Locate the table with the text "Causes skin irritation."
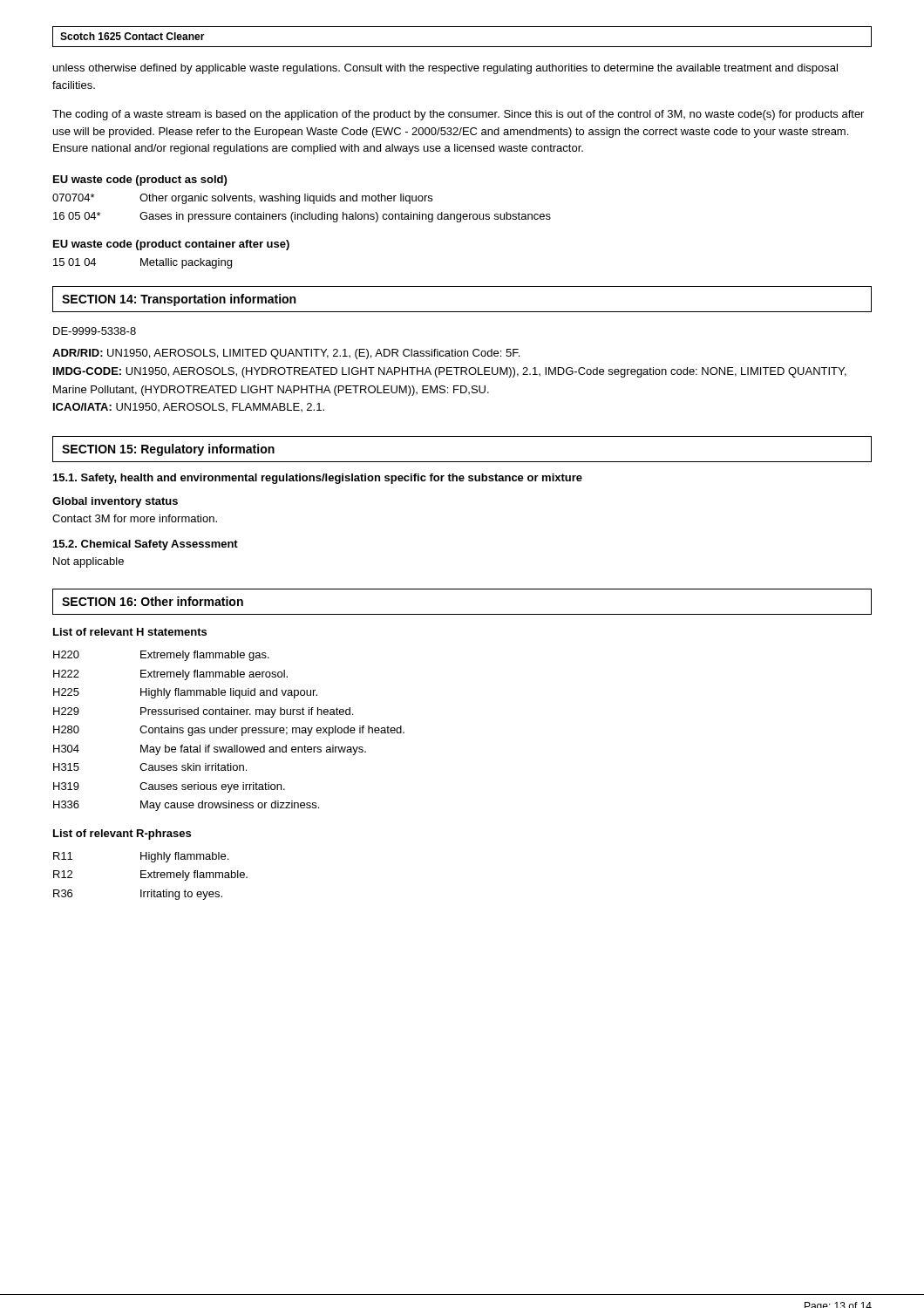 [462, 730]
